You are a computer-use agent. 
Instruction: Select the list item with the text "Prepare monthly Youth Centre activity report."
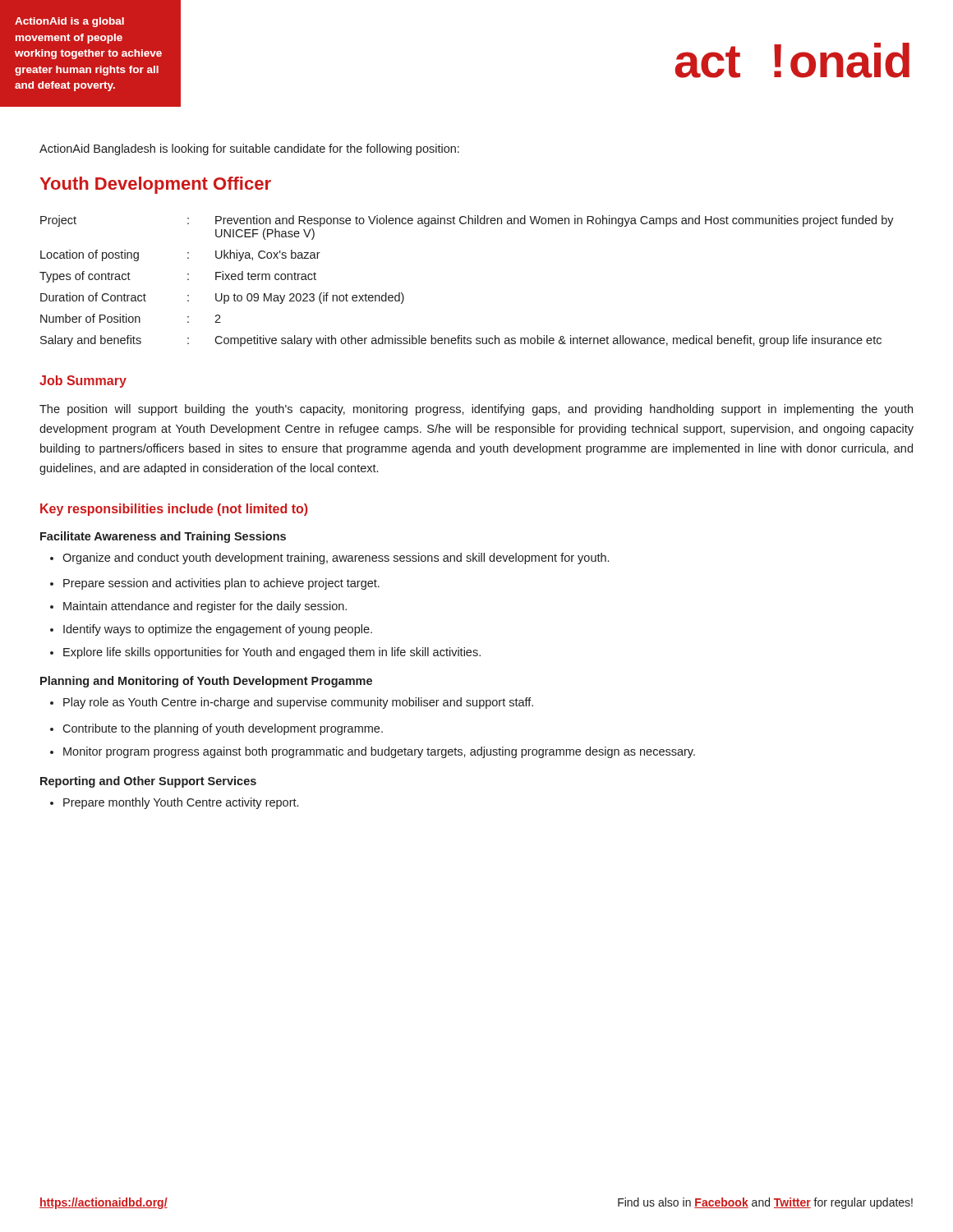(181, 803)
